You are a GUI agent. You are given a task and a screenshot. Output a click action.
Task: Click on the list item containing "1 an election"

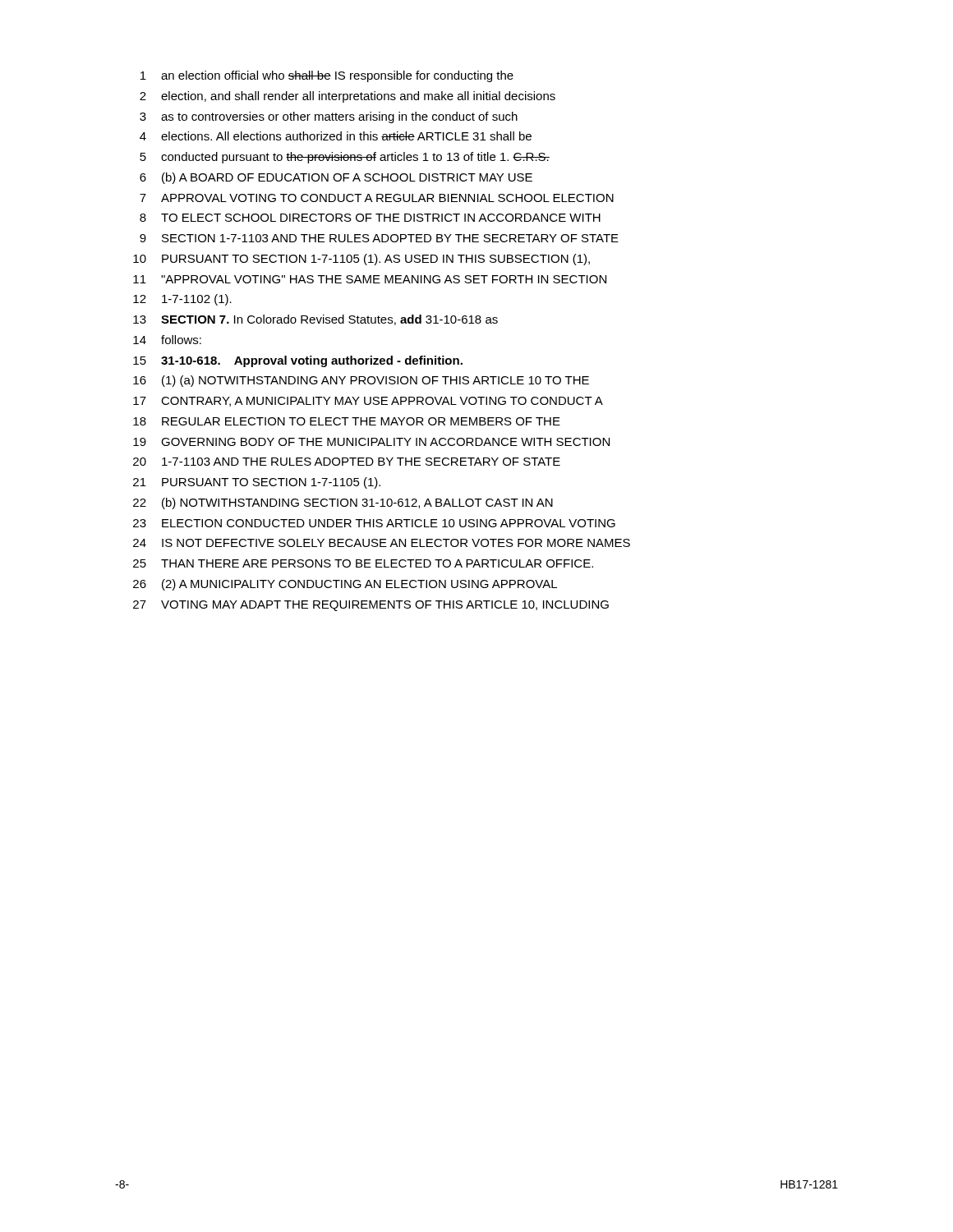click(x=476, y=76)
